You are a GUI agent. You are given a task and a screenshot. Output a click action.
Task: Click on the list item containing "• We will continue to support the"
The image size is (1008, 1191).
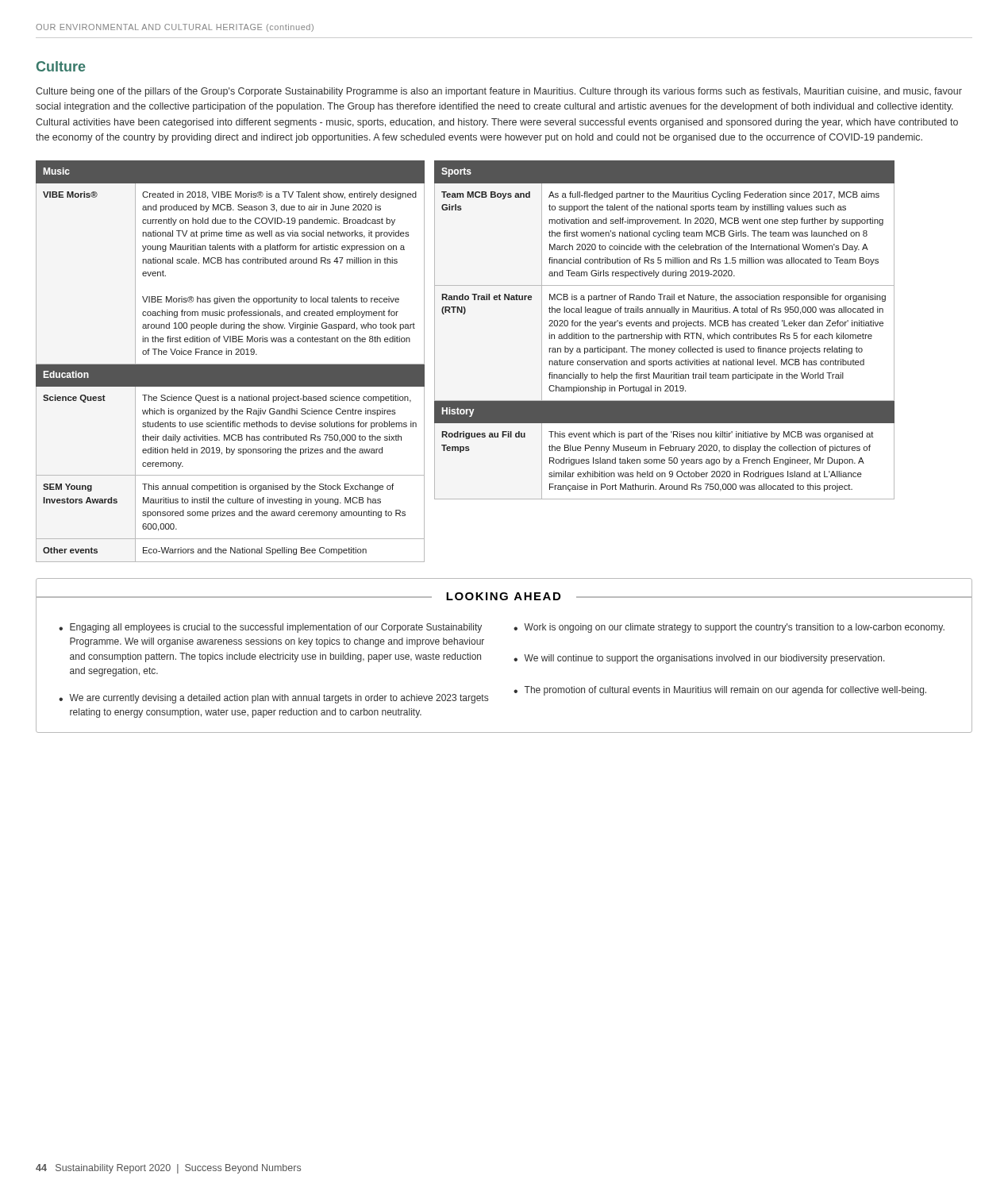click(x=699, y=661)
